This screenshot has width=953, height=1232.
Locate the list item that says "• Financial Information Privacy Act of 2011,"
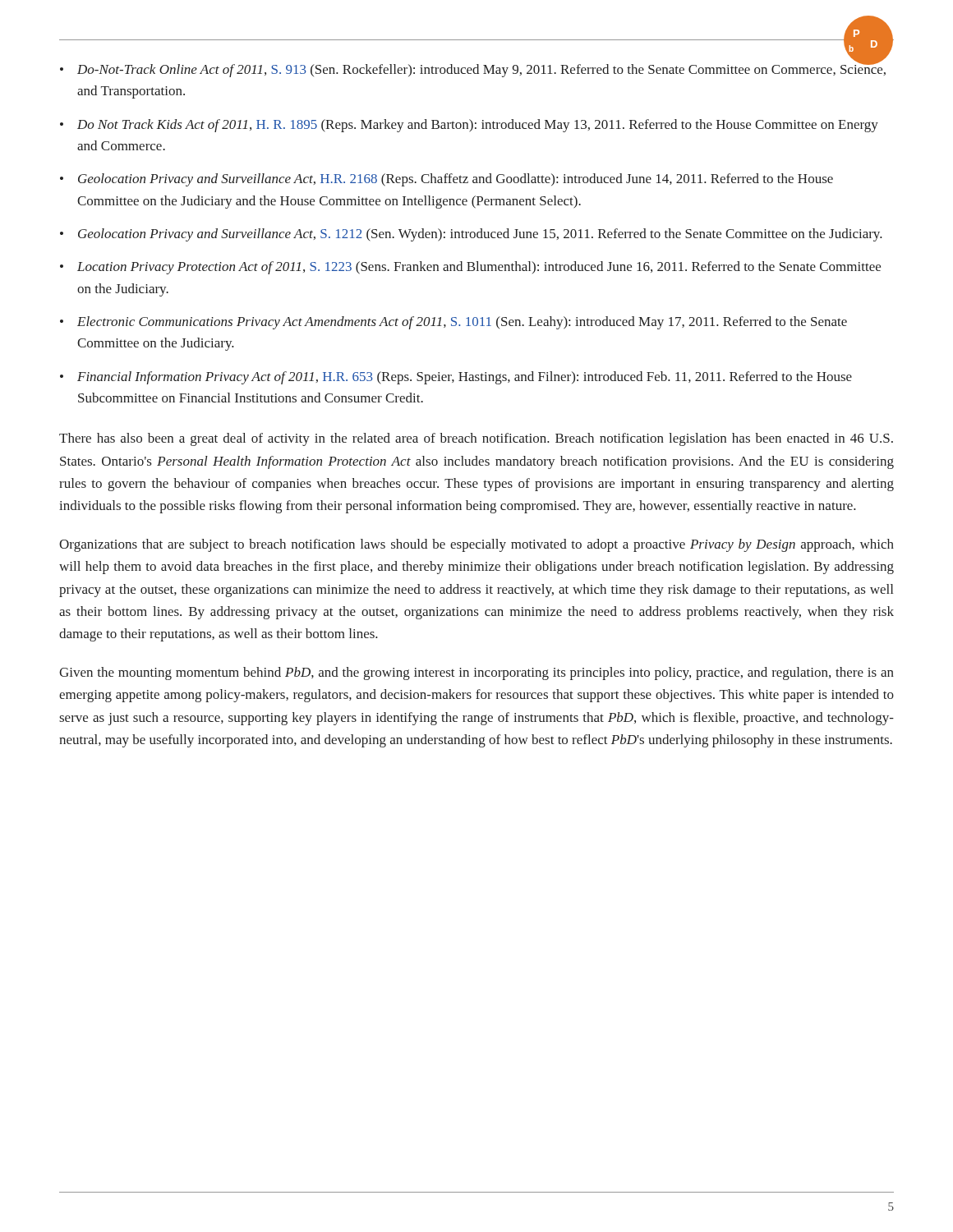(476, 388)
